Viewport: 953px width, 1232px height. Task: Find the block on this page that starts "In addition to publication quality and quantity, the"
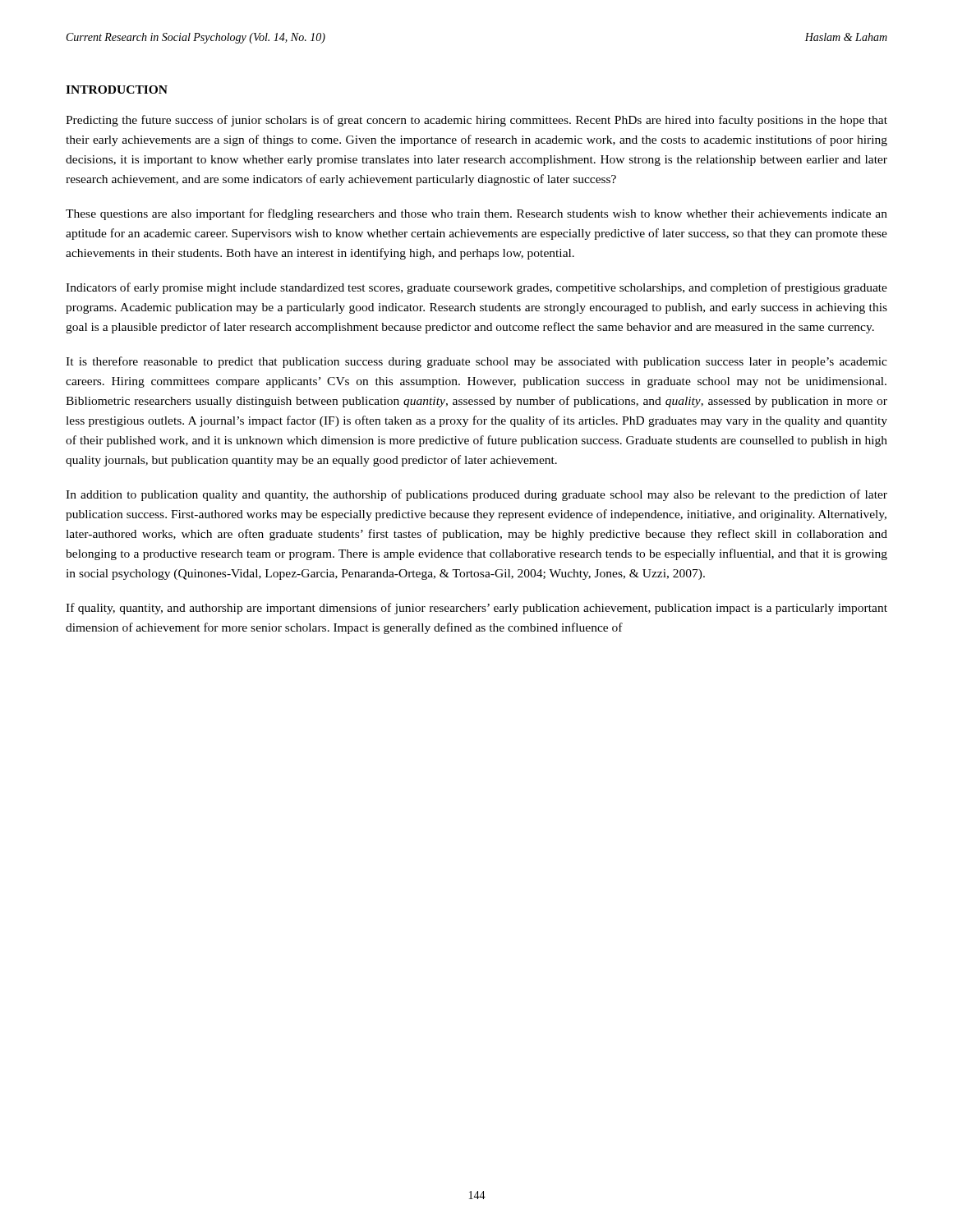coord(476,534)
